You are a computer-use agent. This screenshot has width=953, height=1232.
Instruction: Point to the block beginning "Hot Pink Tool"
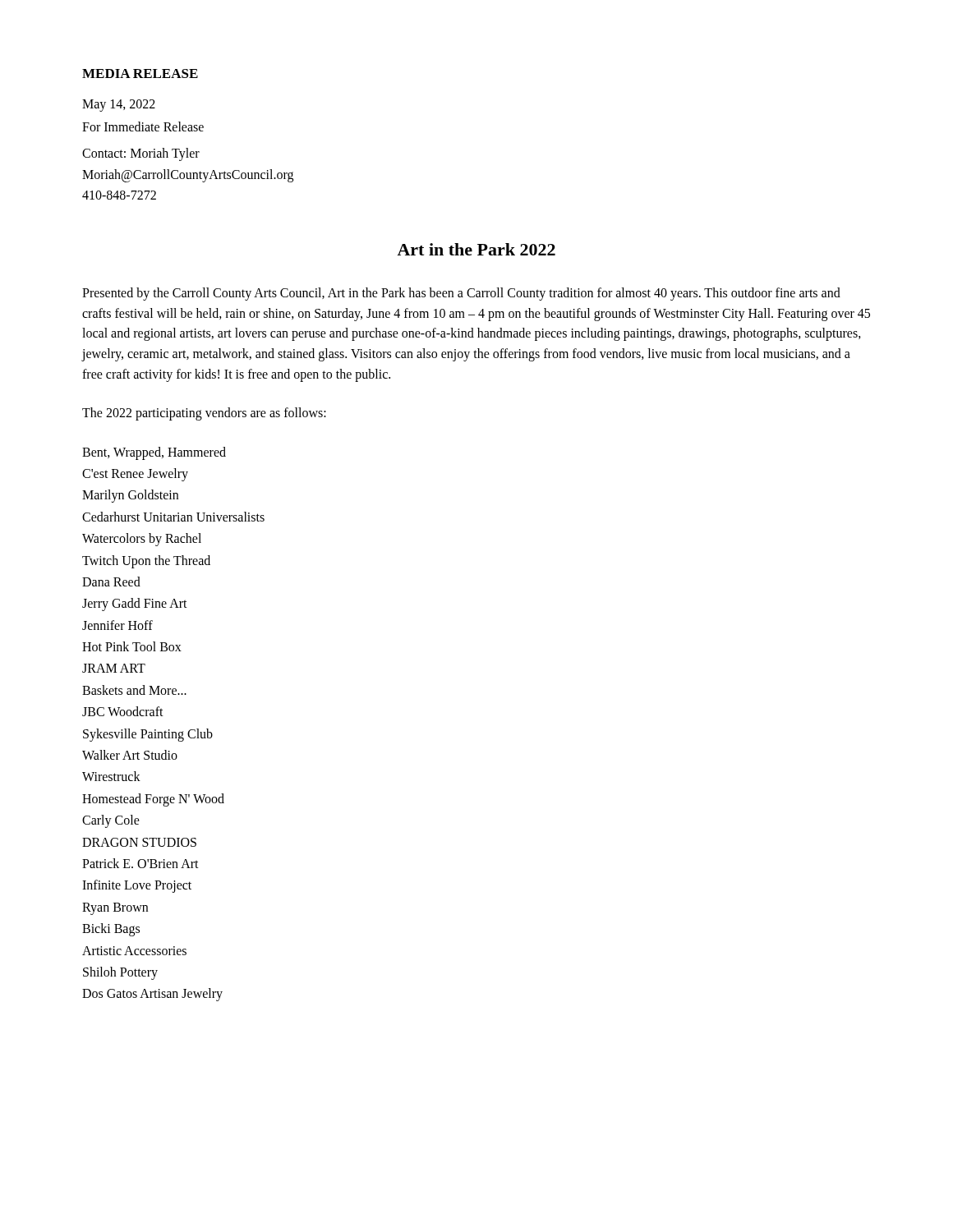tap(132, 647)
